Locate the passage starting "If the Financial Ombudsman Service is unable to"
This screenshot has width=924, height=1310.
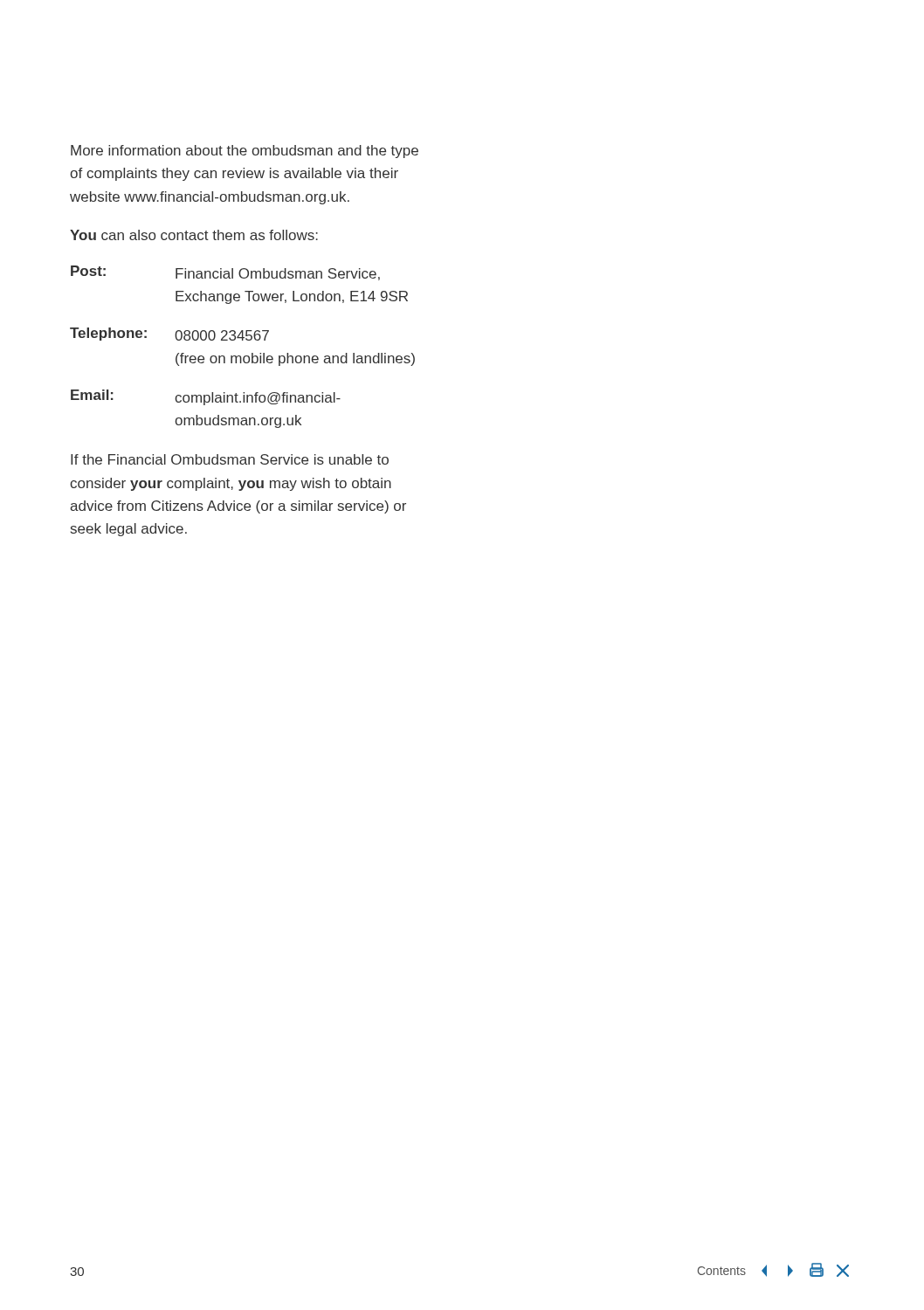click(238, 495)
